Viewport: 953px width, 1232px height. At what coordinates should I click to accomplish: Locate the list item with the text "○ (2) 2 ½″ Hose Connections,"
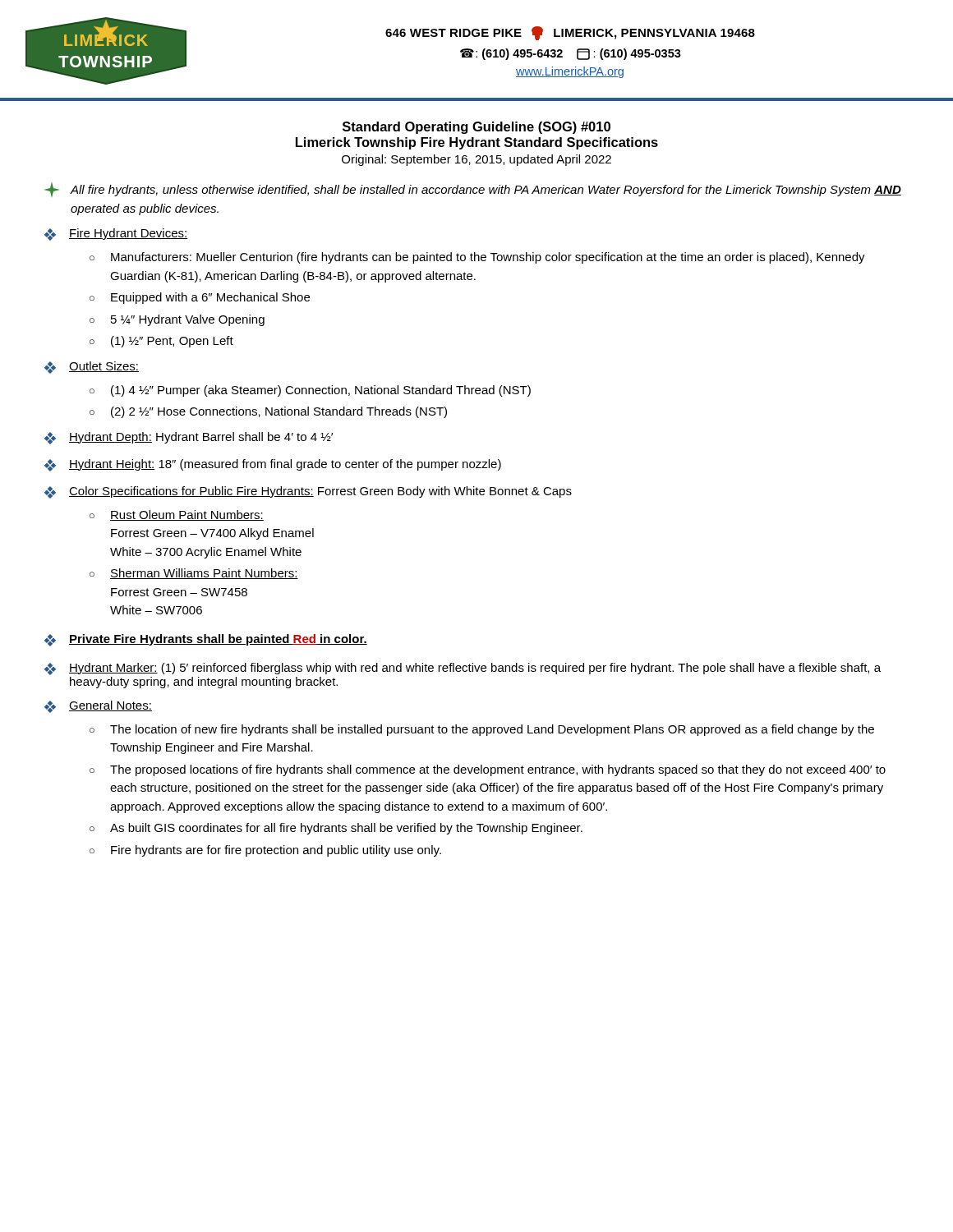[x=268, y=412]
